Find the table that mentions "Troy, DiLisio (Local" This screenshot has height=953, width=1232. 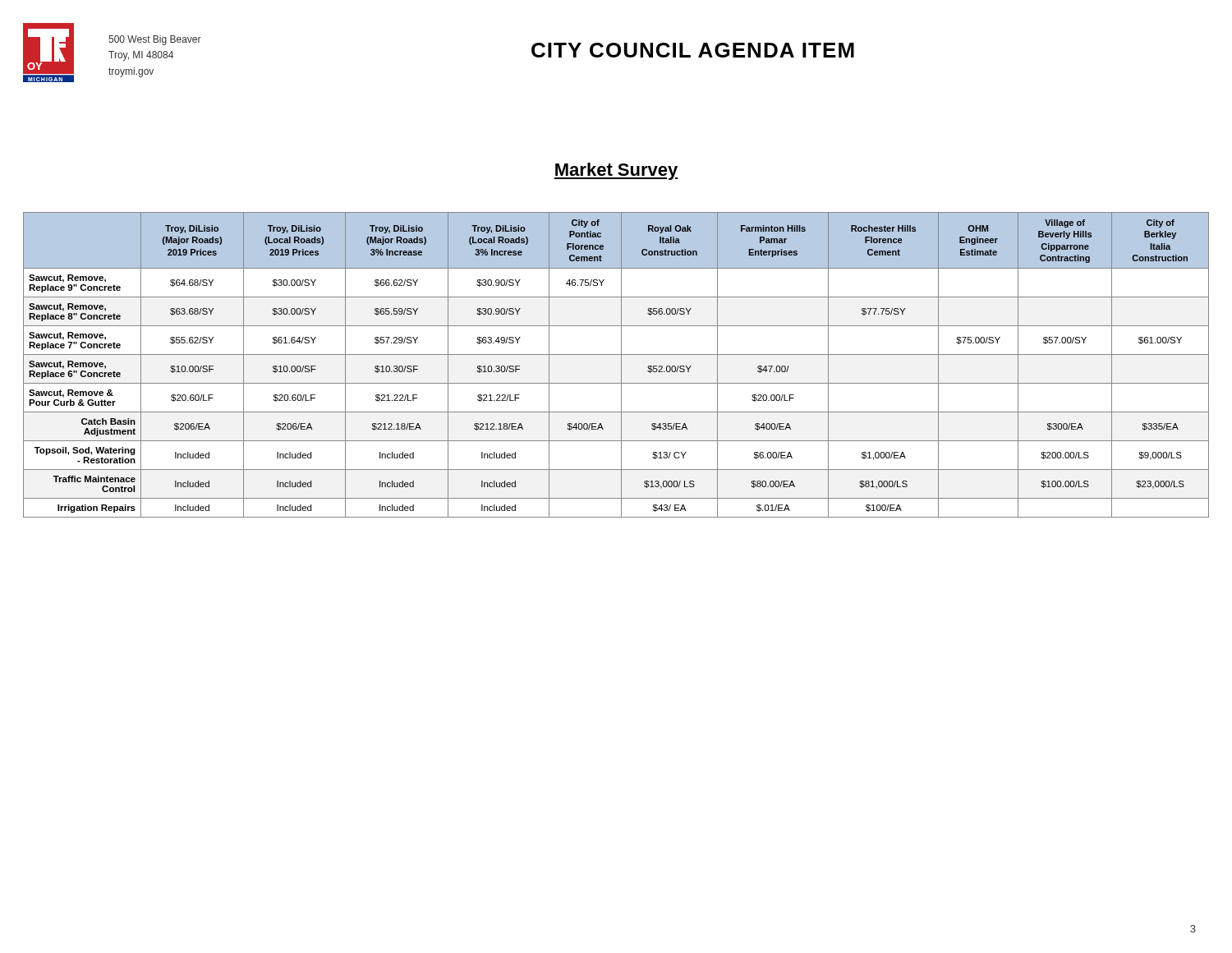tap(616, 365)
